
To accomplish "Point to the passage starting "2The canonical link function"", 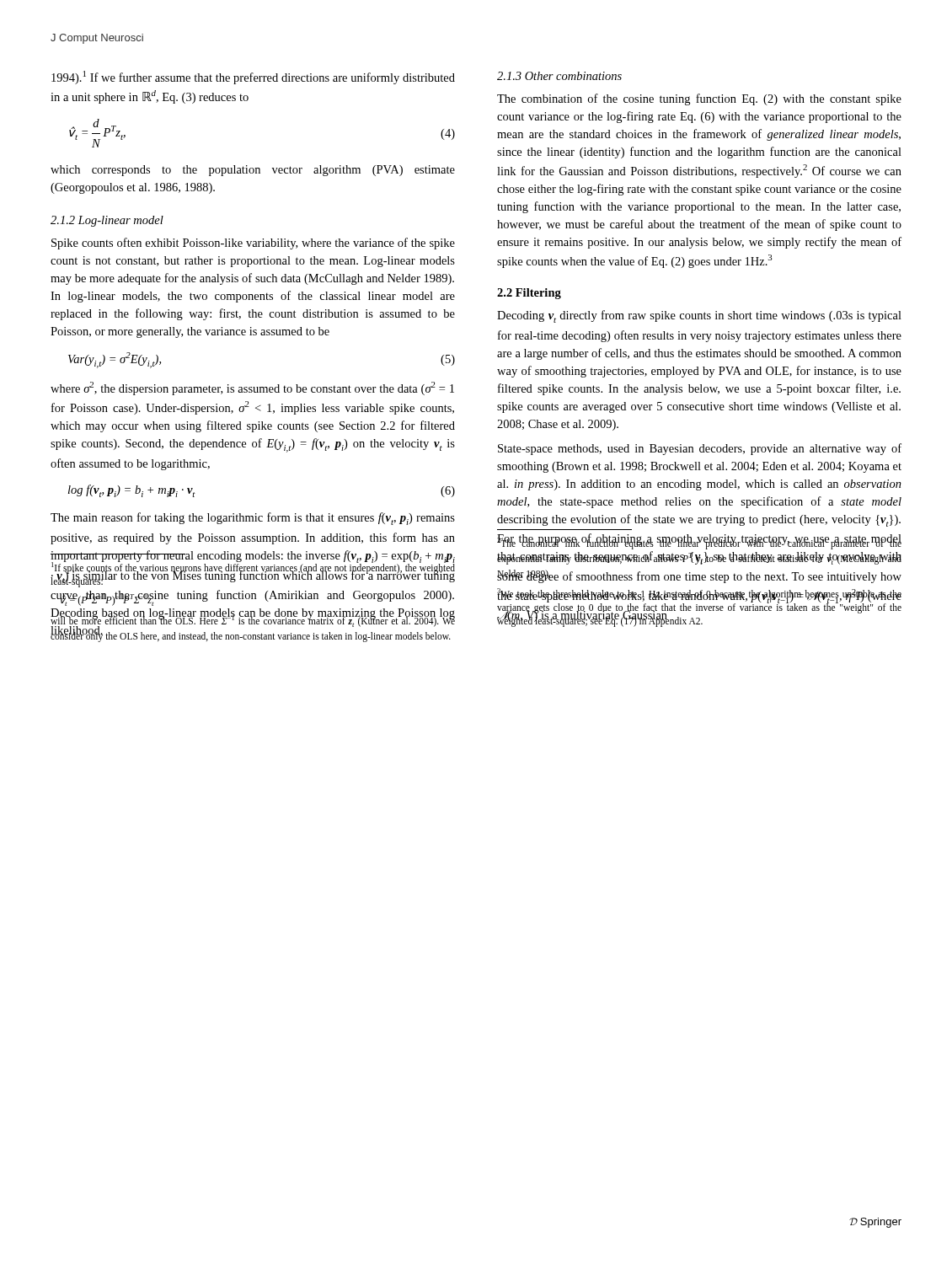I will pos(699,558).
